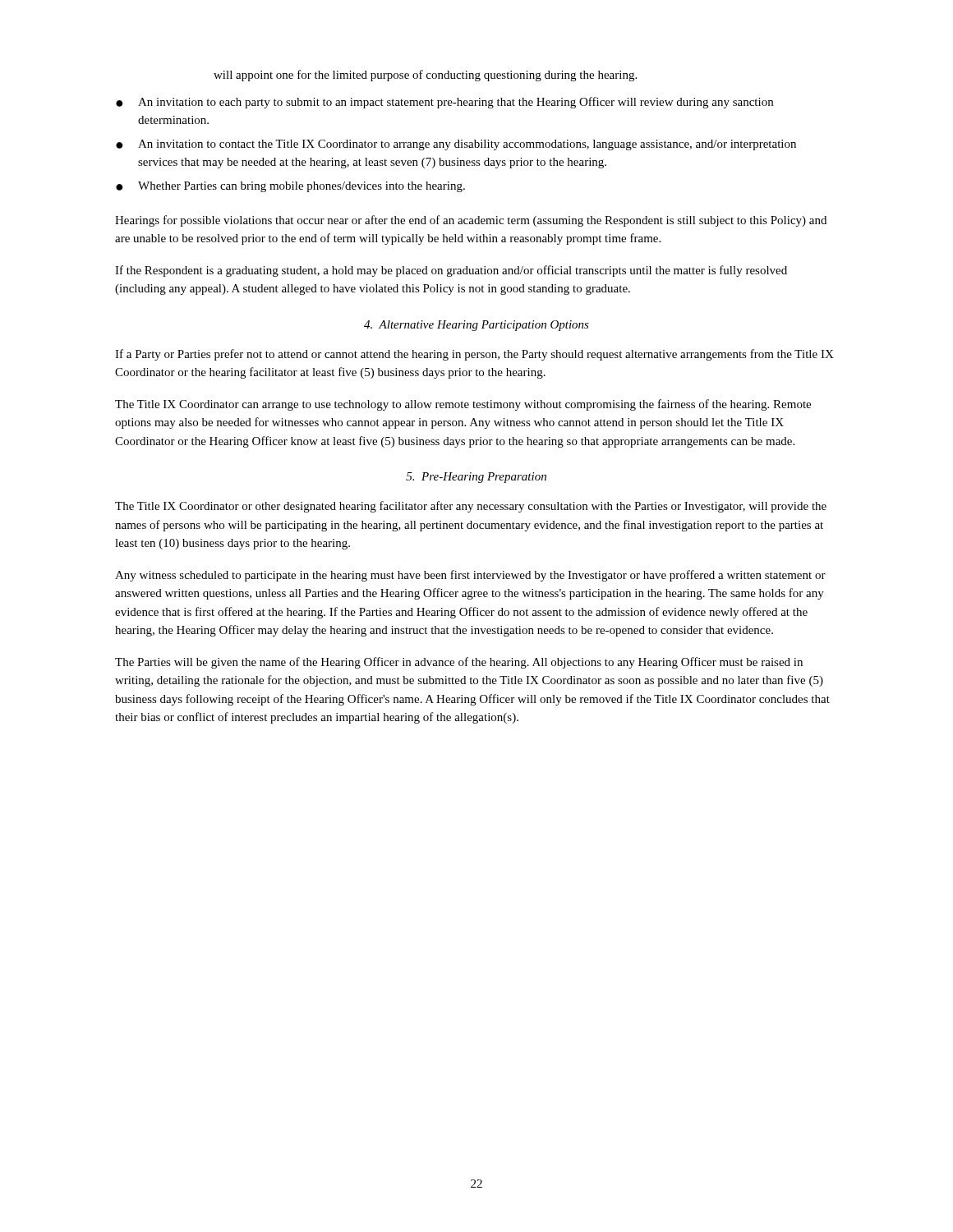Locate the list item containing "● Whether Parties can bring"

coord(476,187)
